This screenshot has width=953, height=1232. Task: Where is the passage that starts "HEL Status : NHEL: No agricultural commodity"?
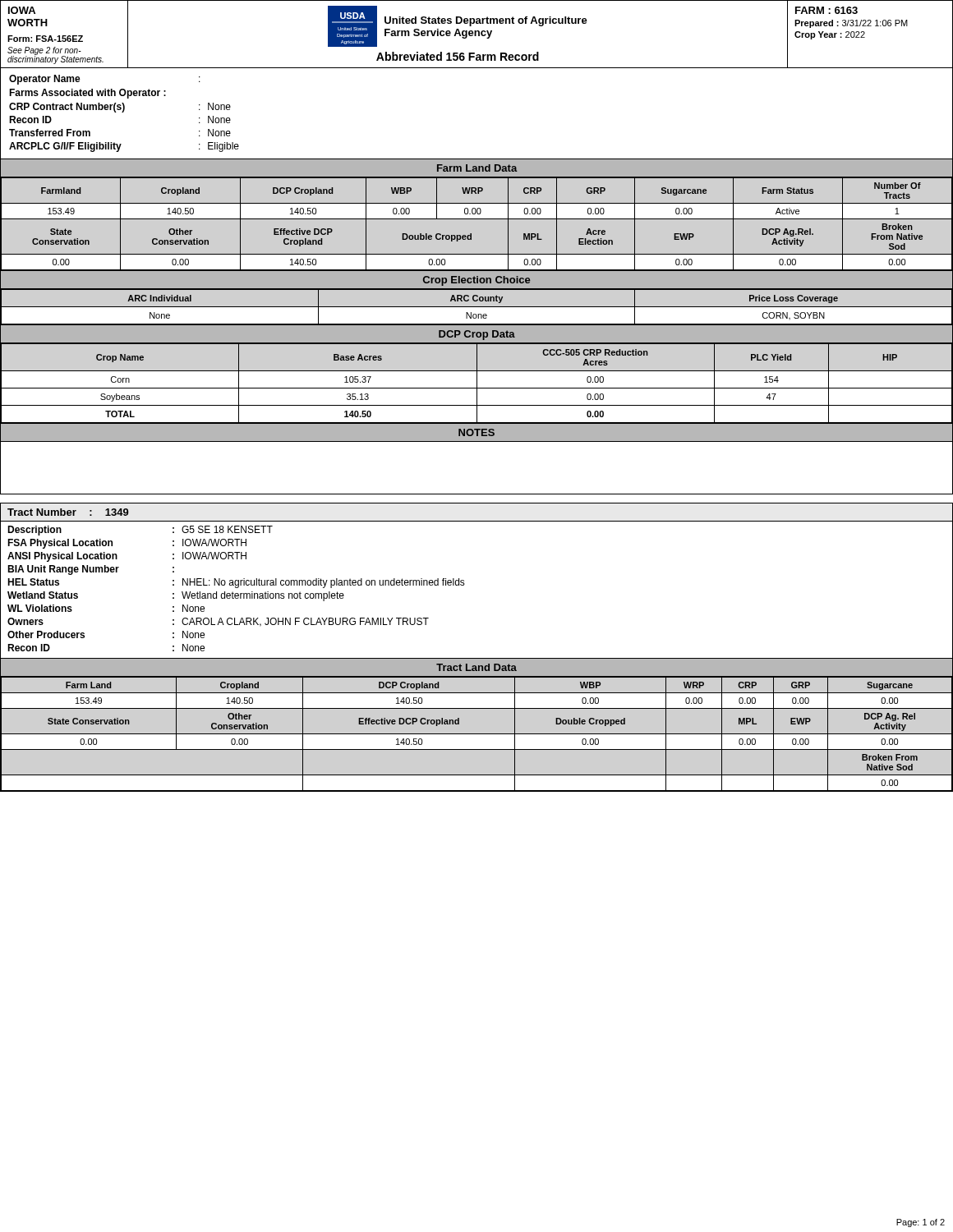pos(236,582)
